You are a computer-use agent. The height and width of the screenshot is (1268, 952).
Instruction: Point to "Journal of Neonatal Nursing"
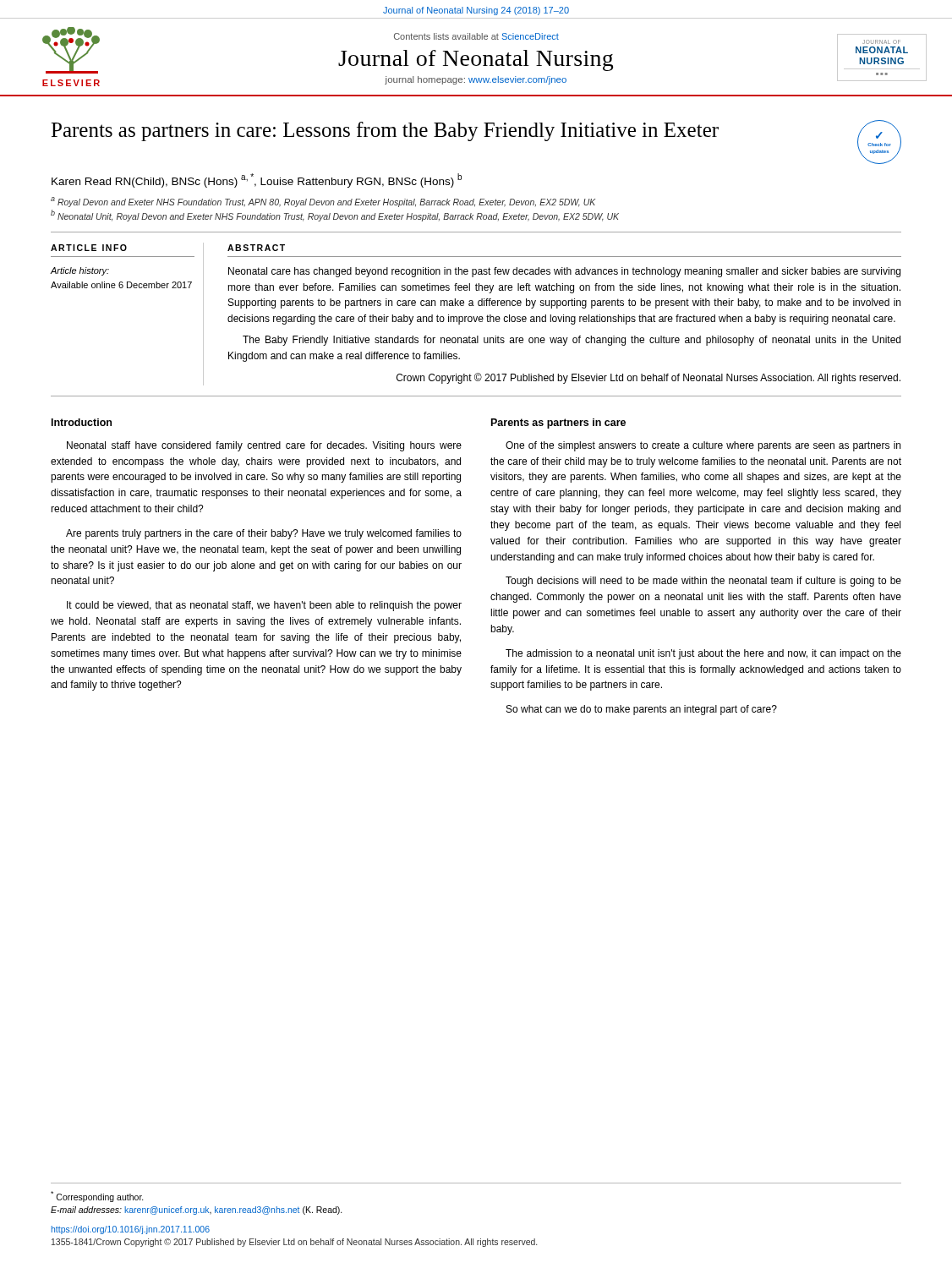click(x=476, y=58)
